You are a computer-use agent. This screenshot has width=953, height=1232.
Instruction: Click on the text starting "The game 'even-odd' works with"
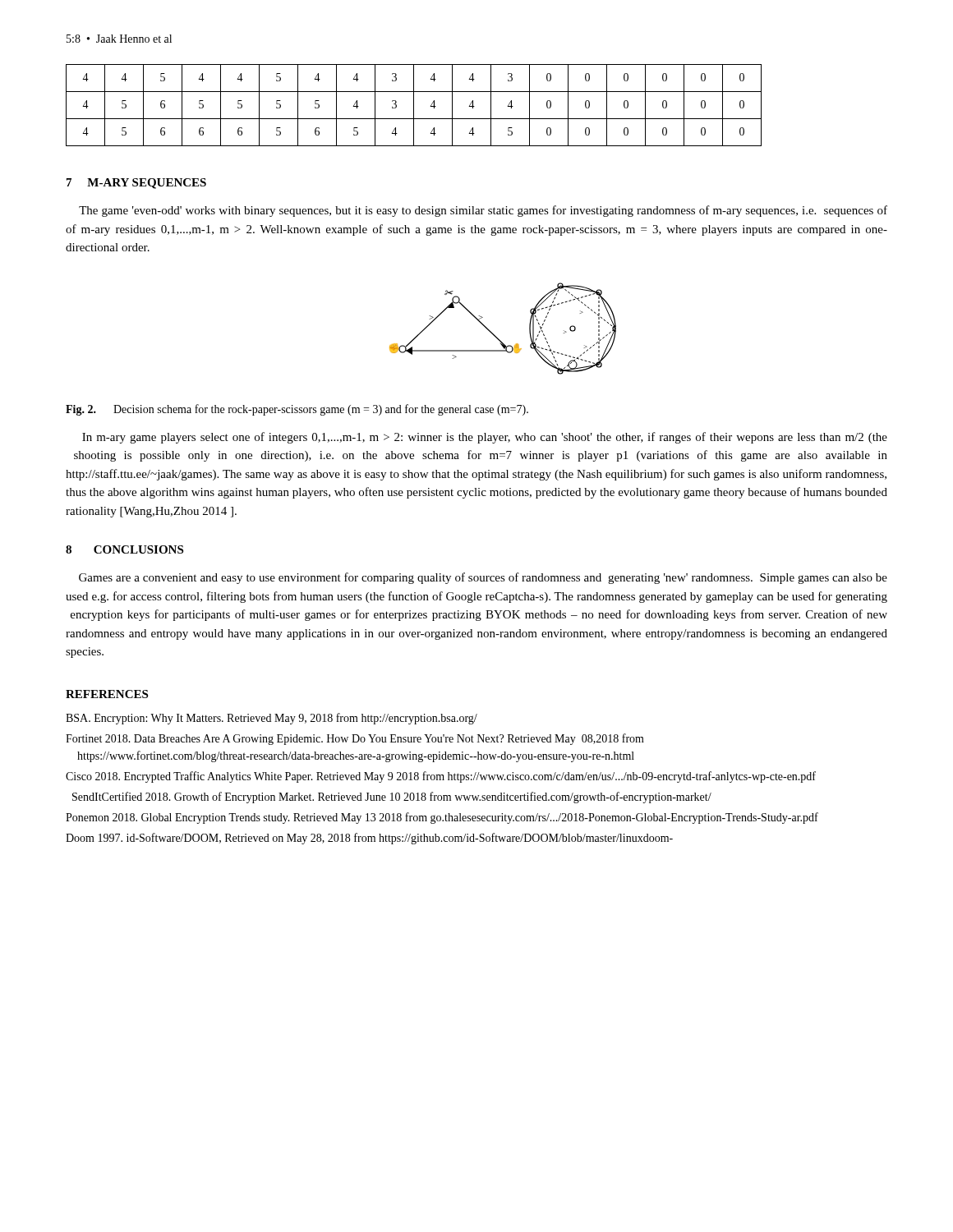pyautogui.click(x=476, y=229)
